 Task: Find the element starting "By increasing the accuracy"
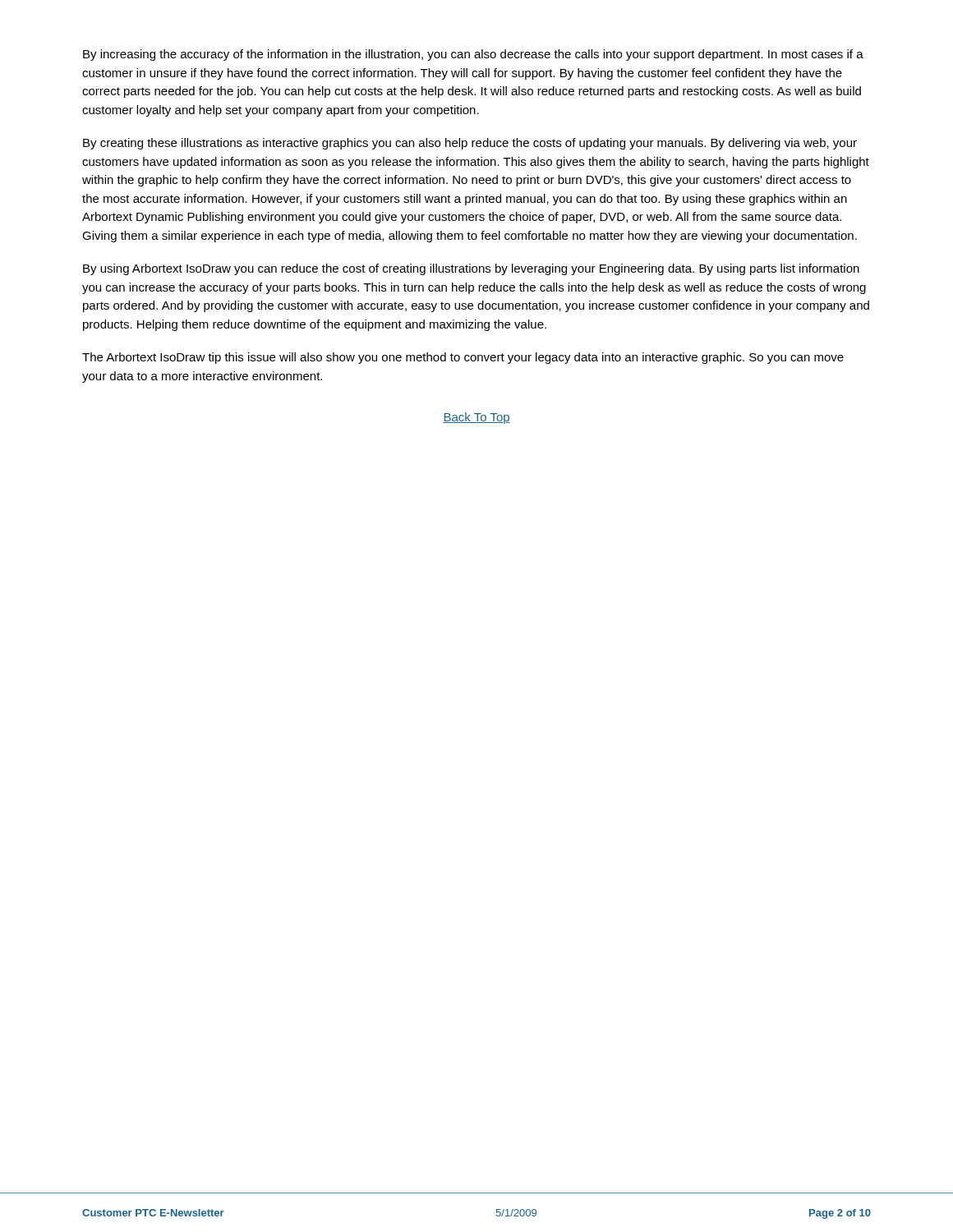coord(473,81)
